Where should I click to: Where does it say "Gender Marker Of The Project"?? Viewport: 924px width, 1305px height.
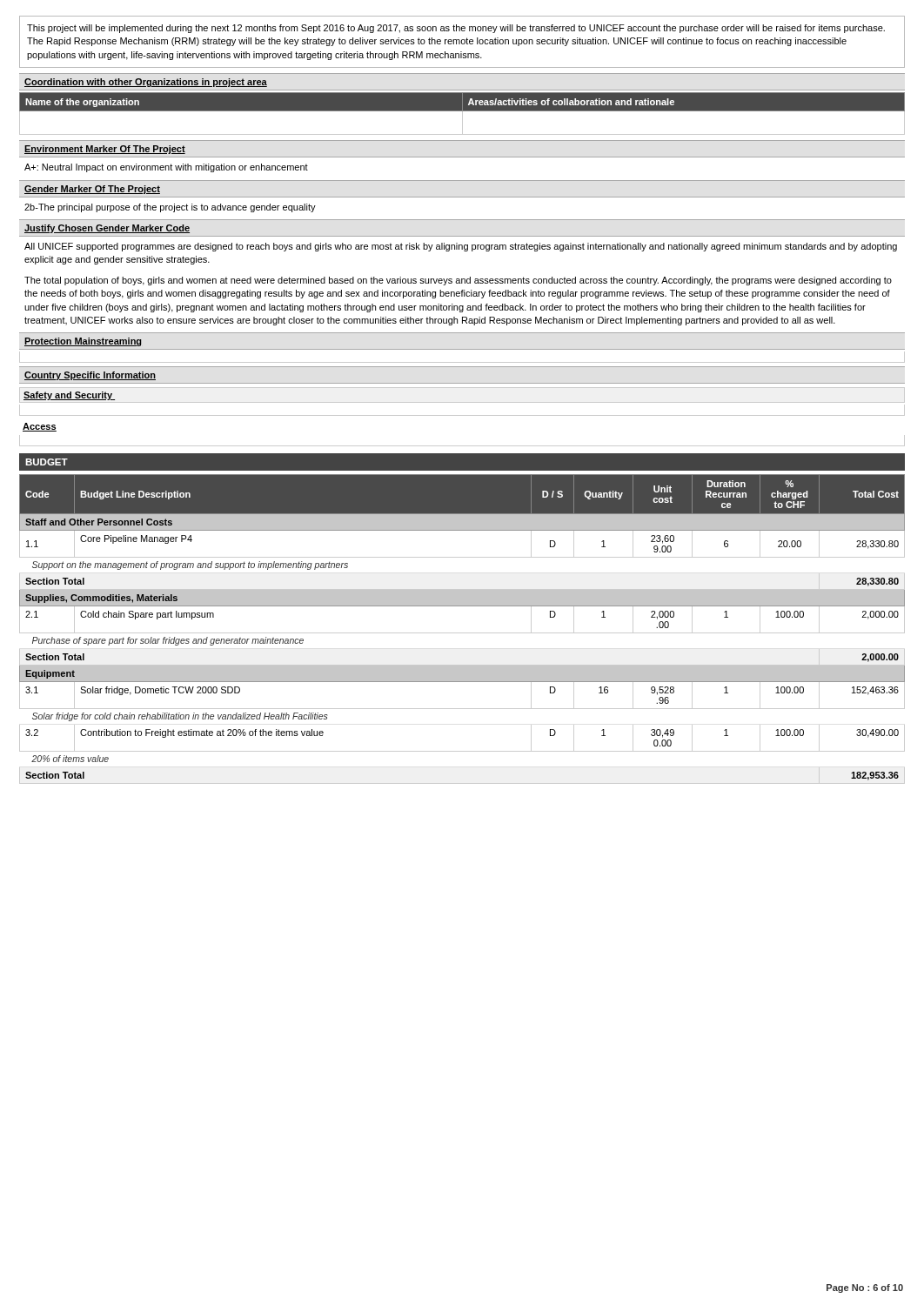tap(92, 188)
